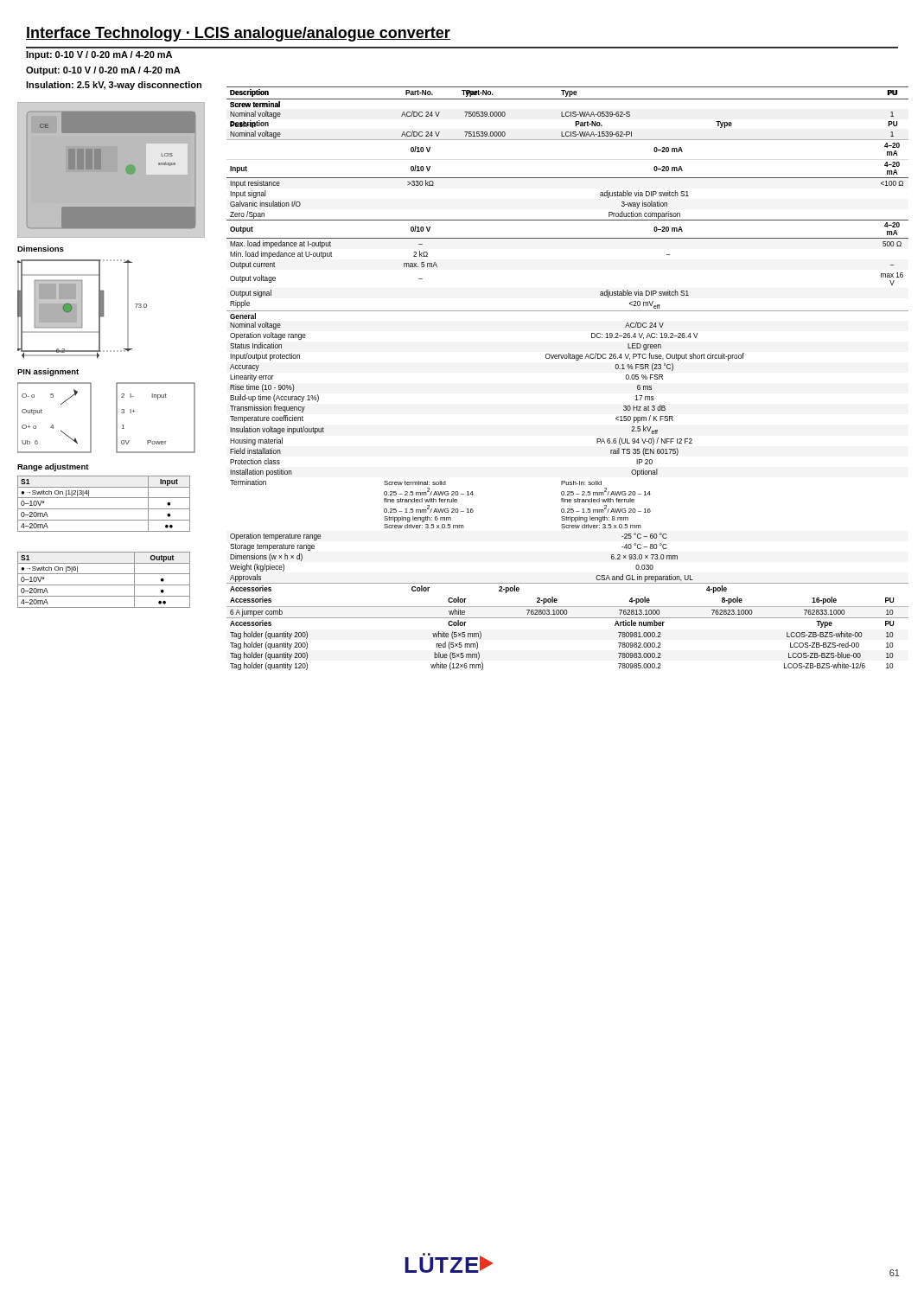This screenshot has width=924, height=1297.
Task: Navigate to the region starting "Range adjustment"
Action: pyautogui.click(x=53, y=466)
